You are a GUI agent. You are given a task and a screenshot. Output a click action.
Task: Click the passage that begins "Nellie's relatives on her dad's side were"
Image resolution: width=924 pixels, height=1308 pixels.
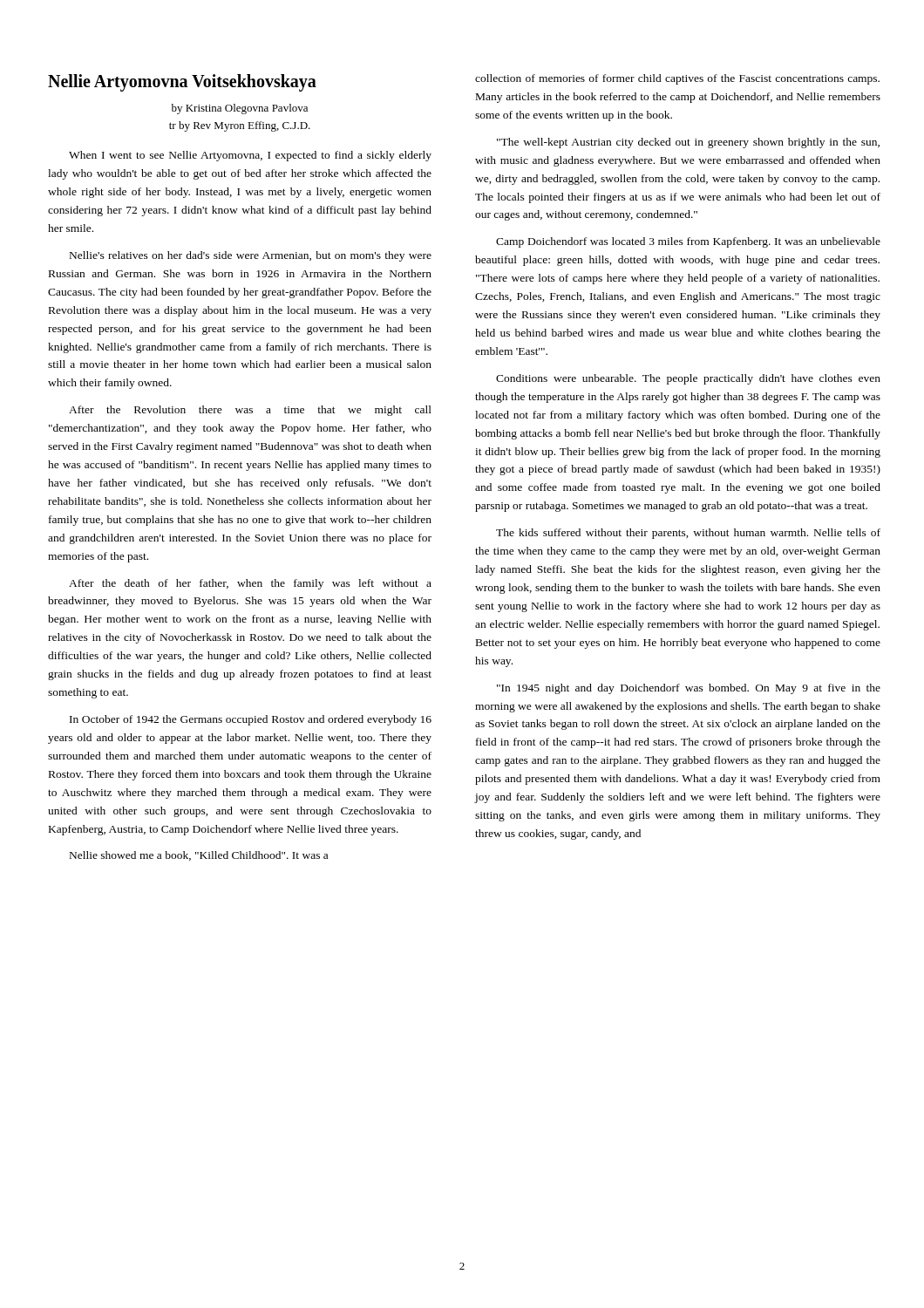pos(240,320)
